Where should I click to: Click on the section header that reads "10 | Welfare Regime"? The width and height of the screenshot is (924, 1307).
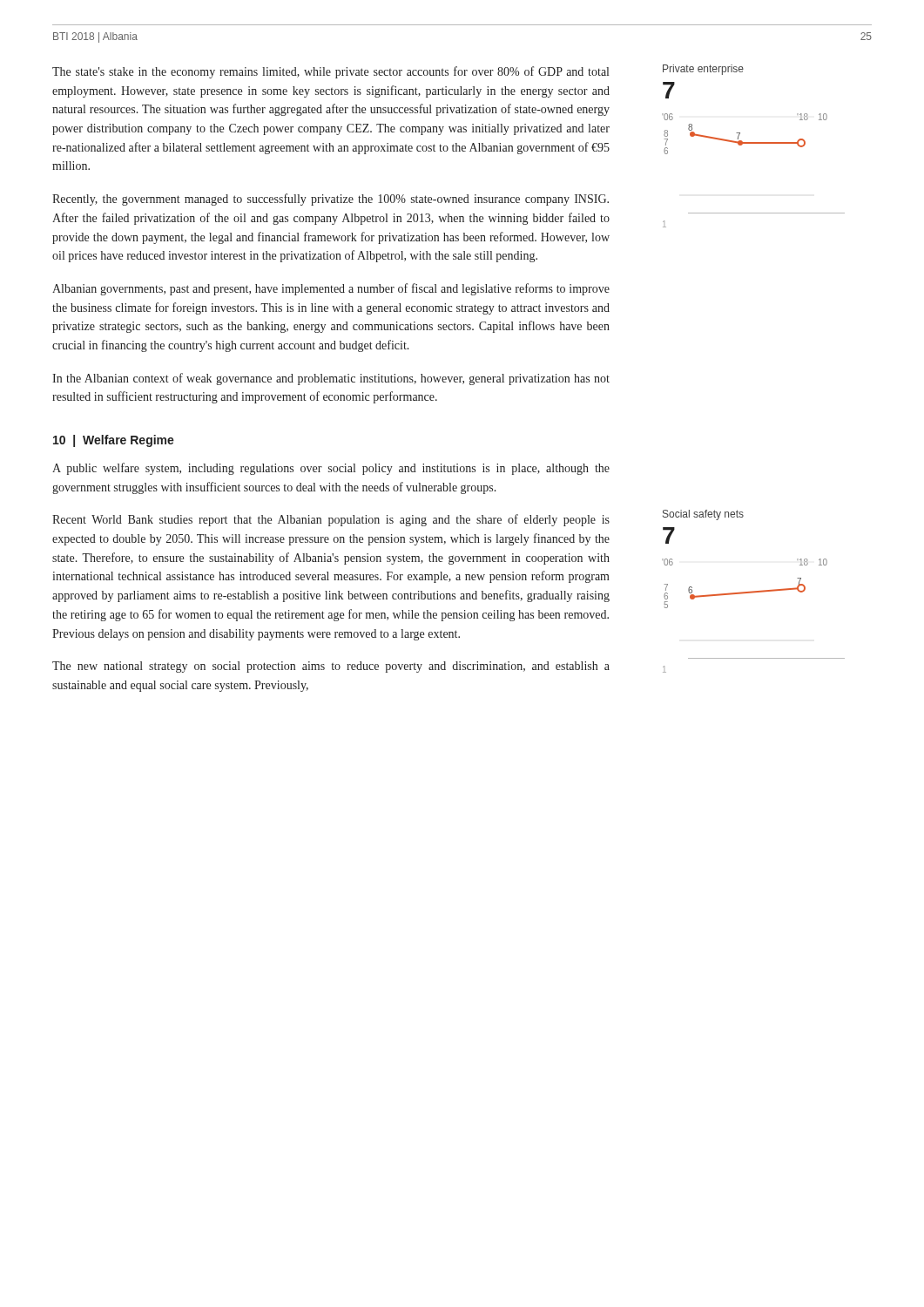pos(113,440)
